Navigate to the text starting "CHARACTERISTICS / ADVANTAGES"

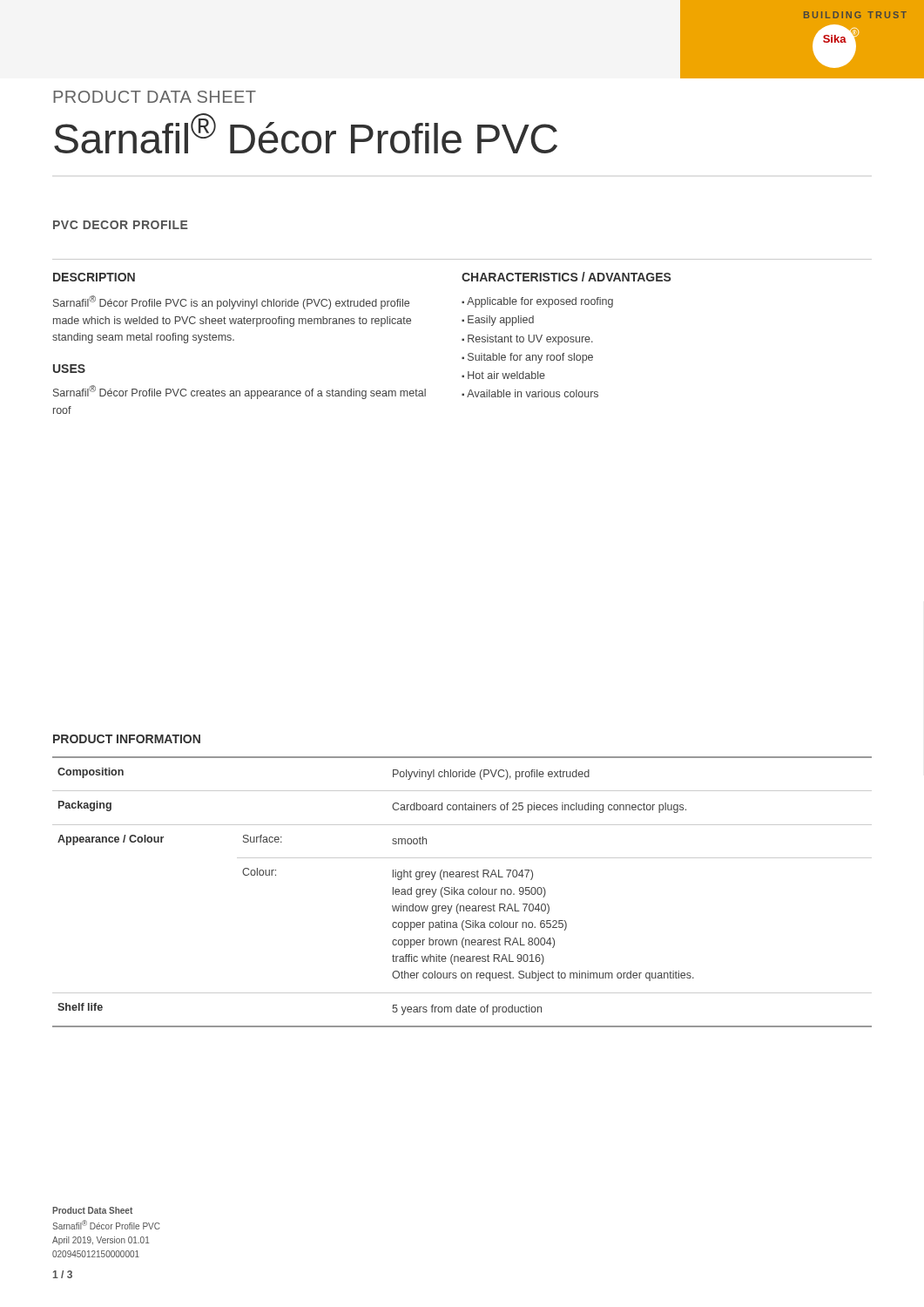(x=566, y=277)
